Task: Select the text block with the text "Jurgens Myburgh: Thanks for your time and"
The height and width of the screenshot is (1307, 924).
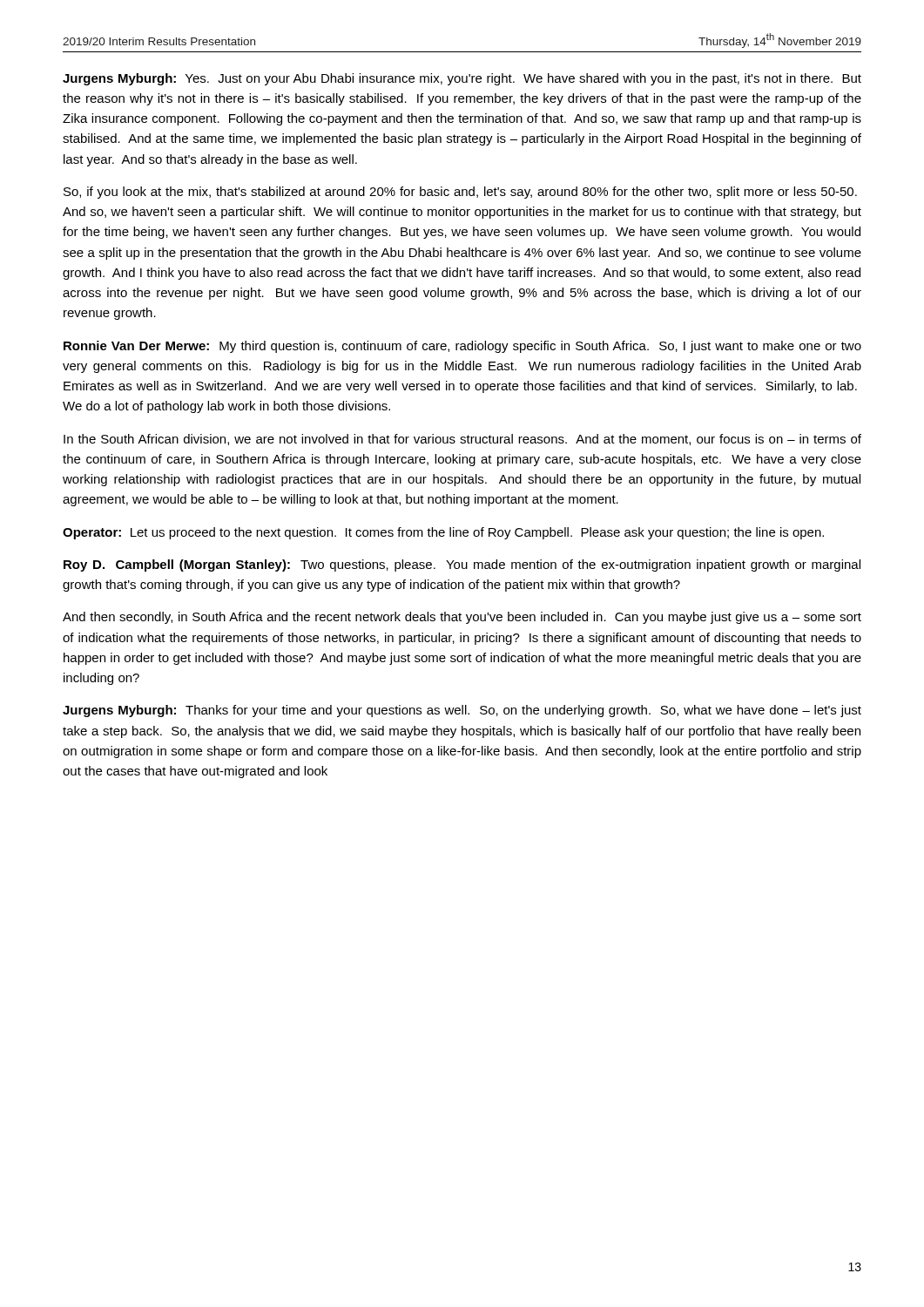Action: [x=462, y=740]
